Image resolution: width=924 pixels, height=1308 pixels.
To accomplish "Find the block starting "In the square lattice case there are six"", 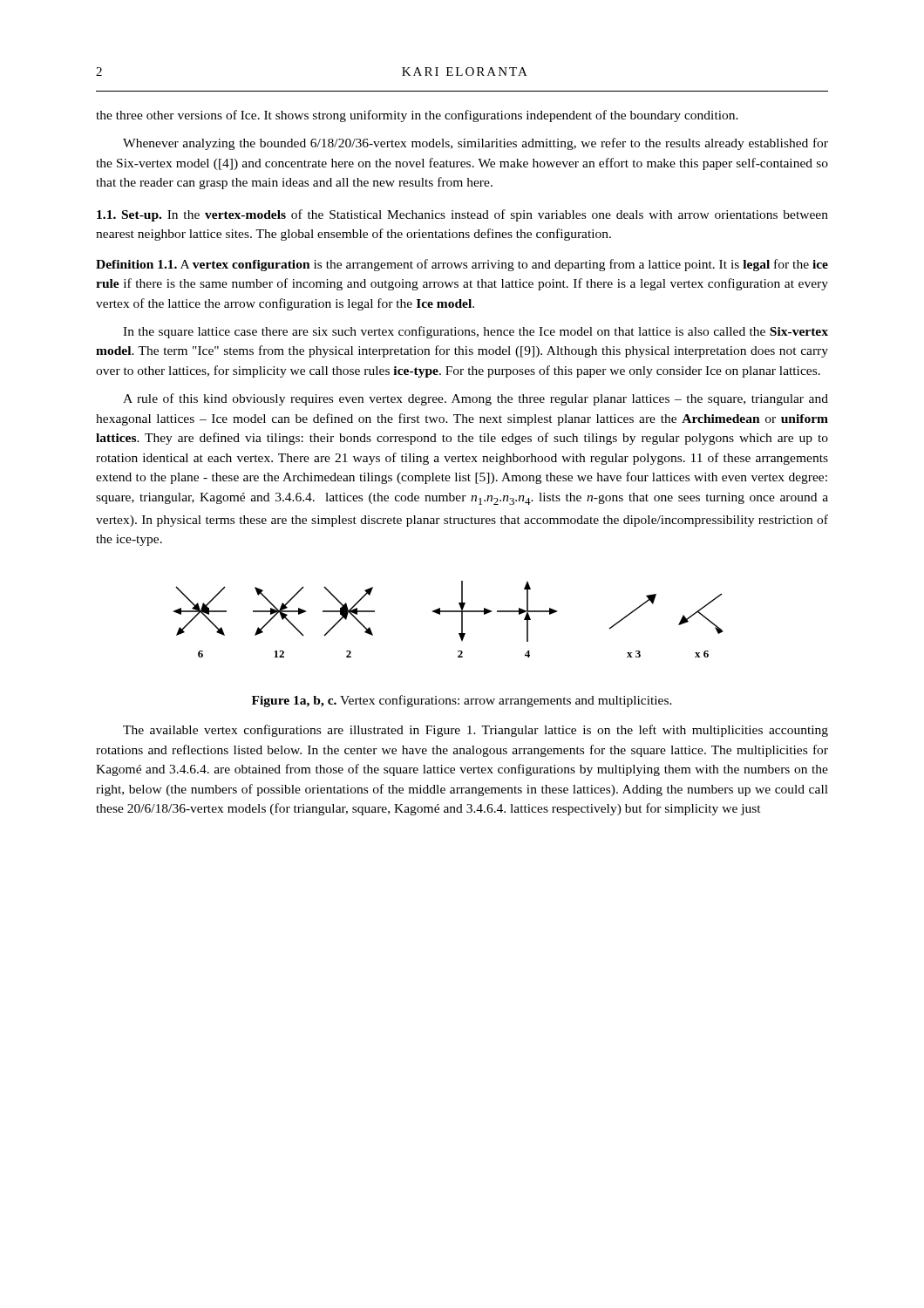I will coord(462,351).
